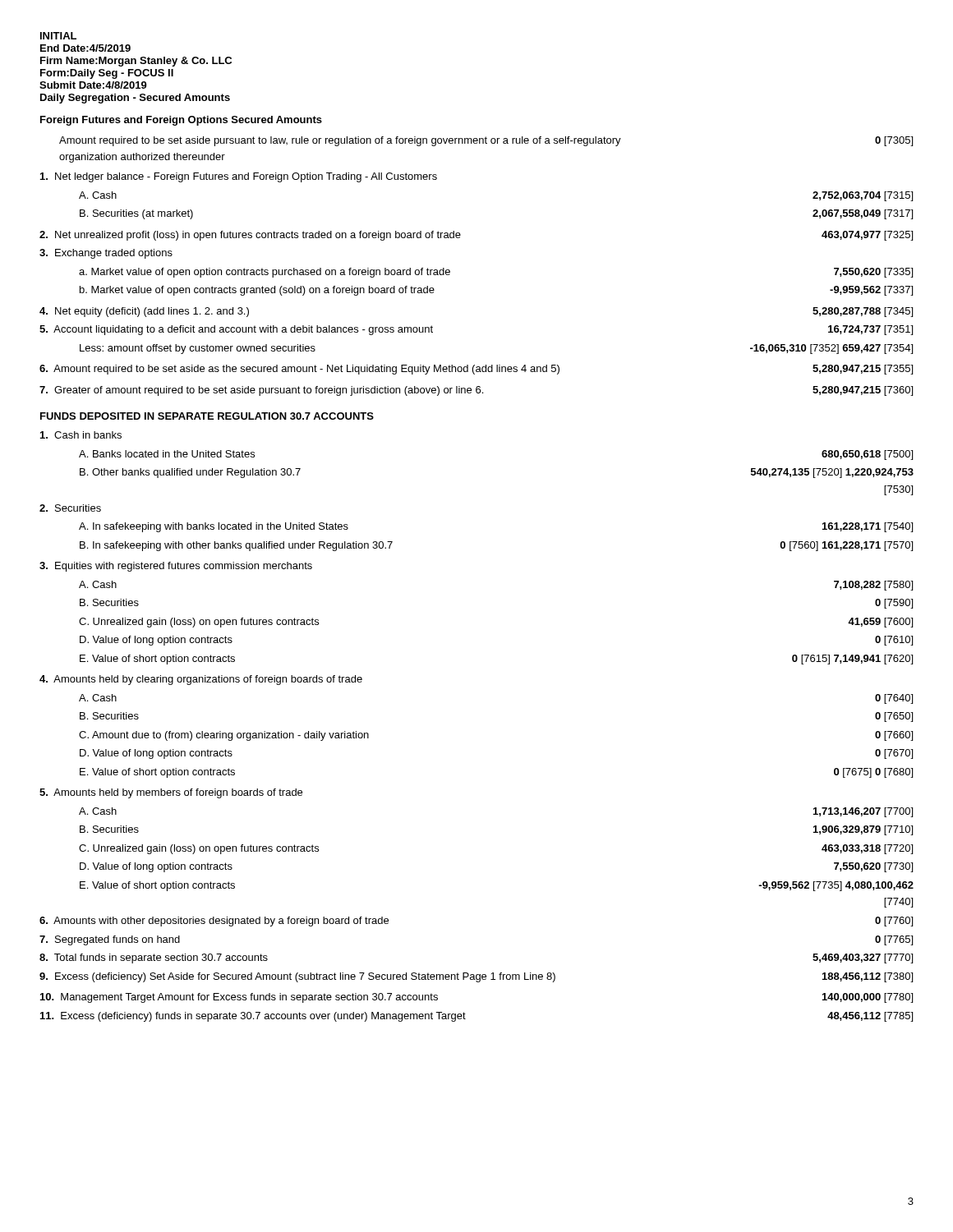Where is the passage that starts "2. Net unrealized profit (loss) in"?

pyautogui.click(x=245, y=235)
